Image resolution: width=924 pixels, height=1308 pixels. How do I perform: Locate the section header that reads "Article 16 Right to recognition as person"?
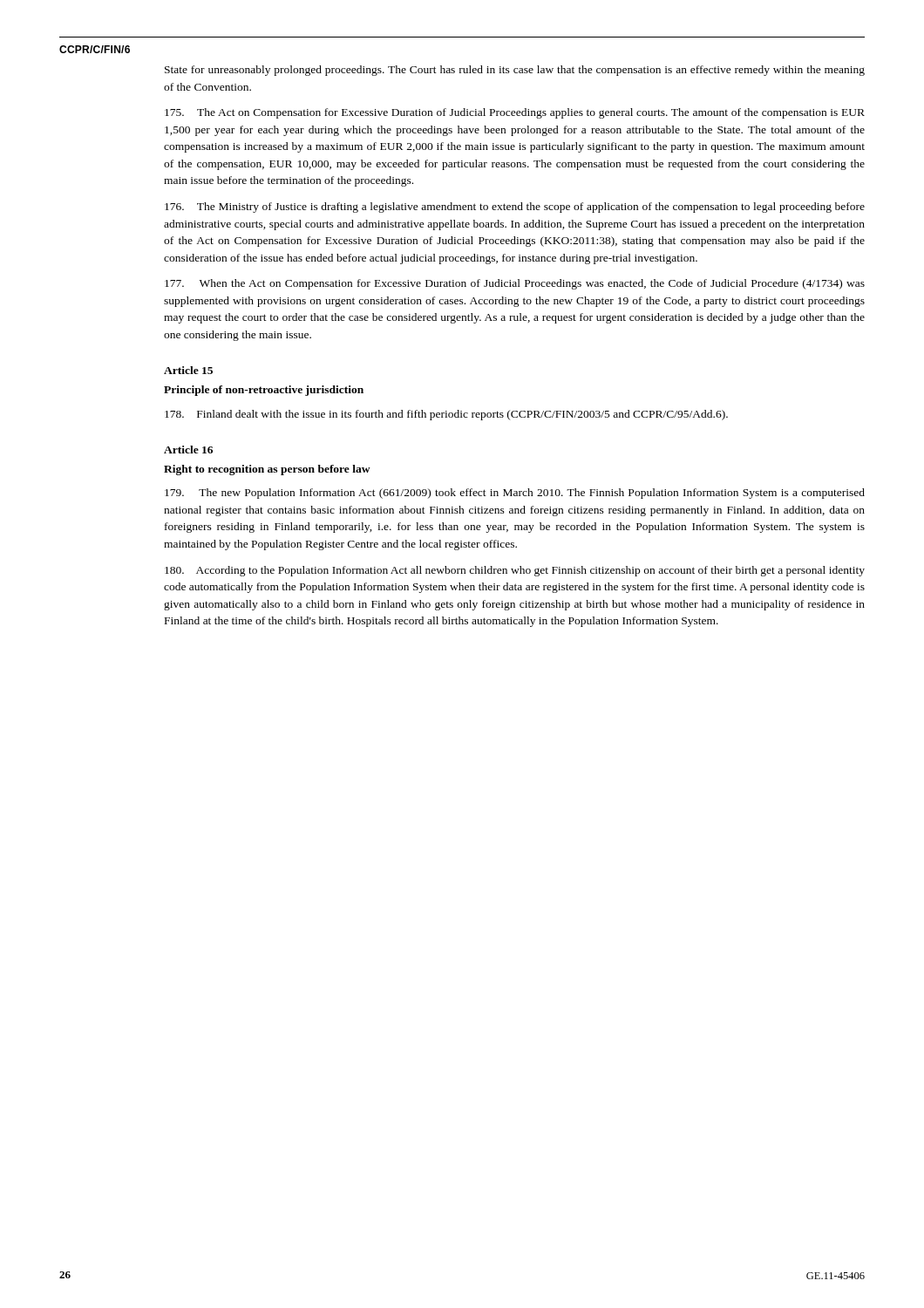coord(188,450)
